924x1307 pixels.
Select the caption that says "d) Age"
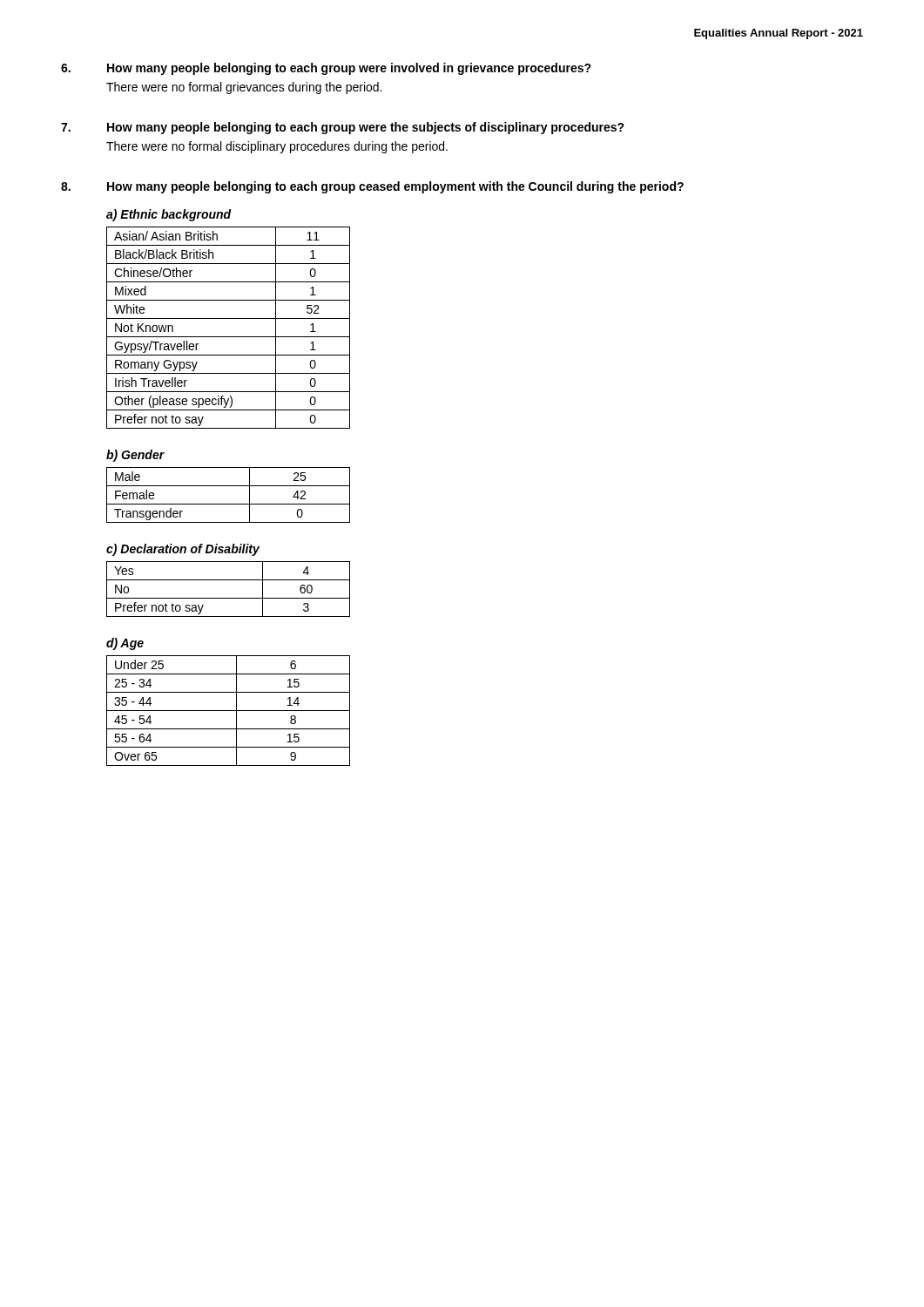click(125, 643)
